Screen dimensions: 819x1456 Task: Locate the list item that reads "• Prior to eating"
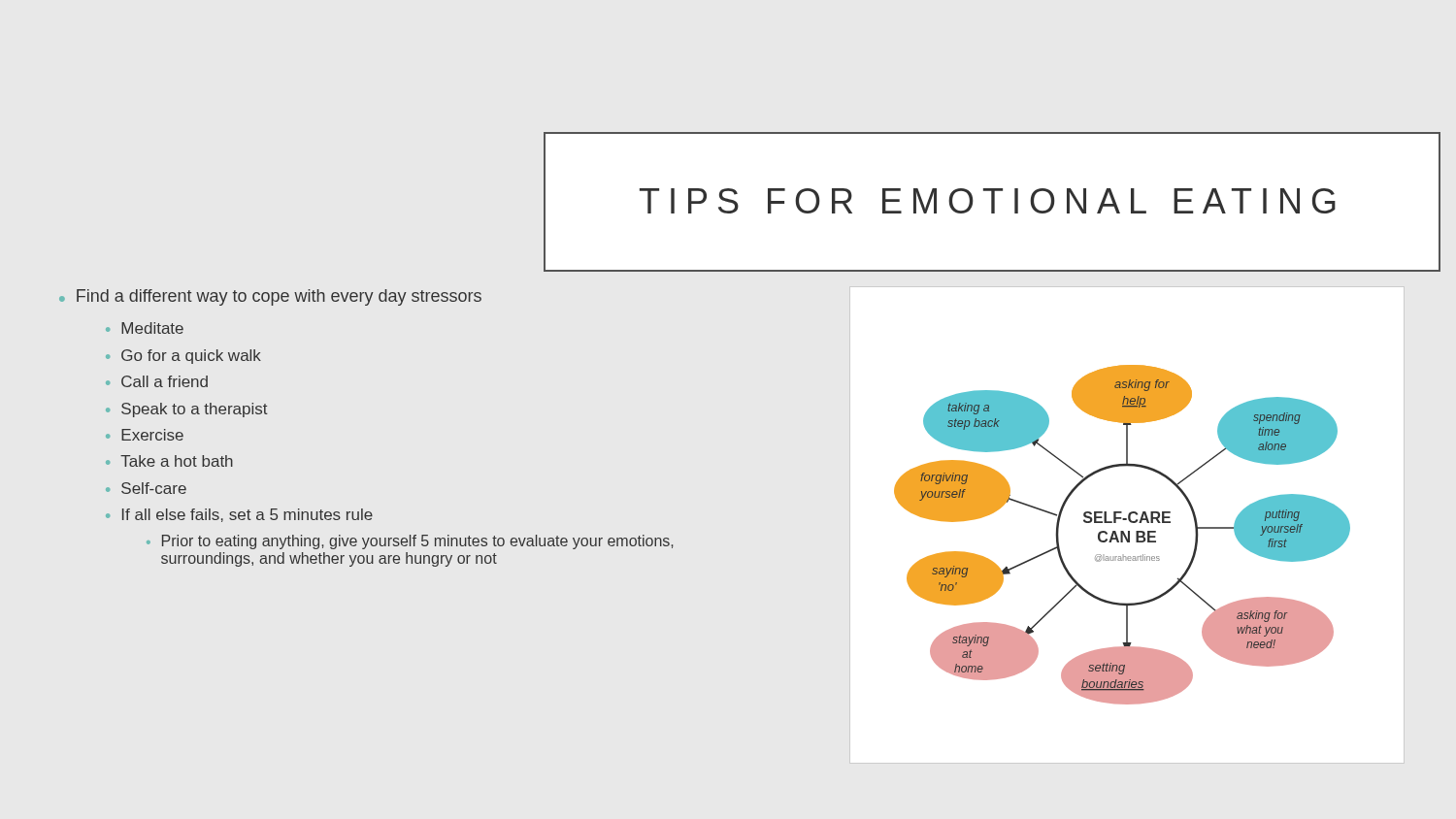410,550
